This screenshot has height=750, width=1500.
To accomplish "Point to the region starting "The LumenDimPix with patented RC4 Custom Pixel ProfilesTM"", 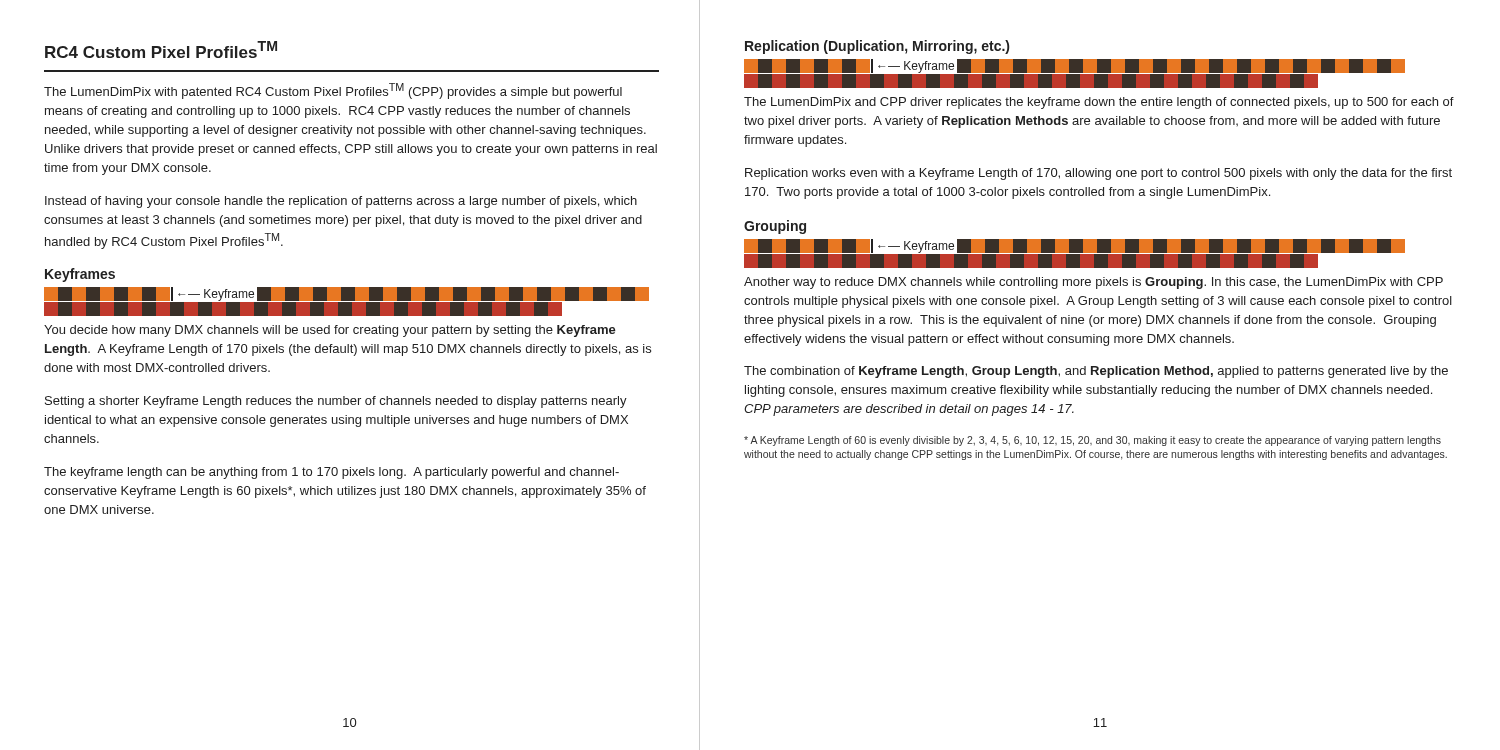I will (x=351, y=128).
